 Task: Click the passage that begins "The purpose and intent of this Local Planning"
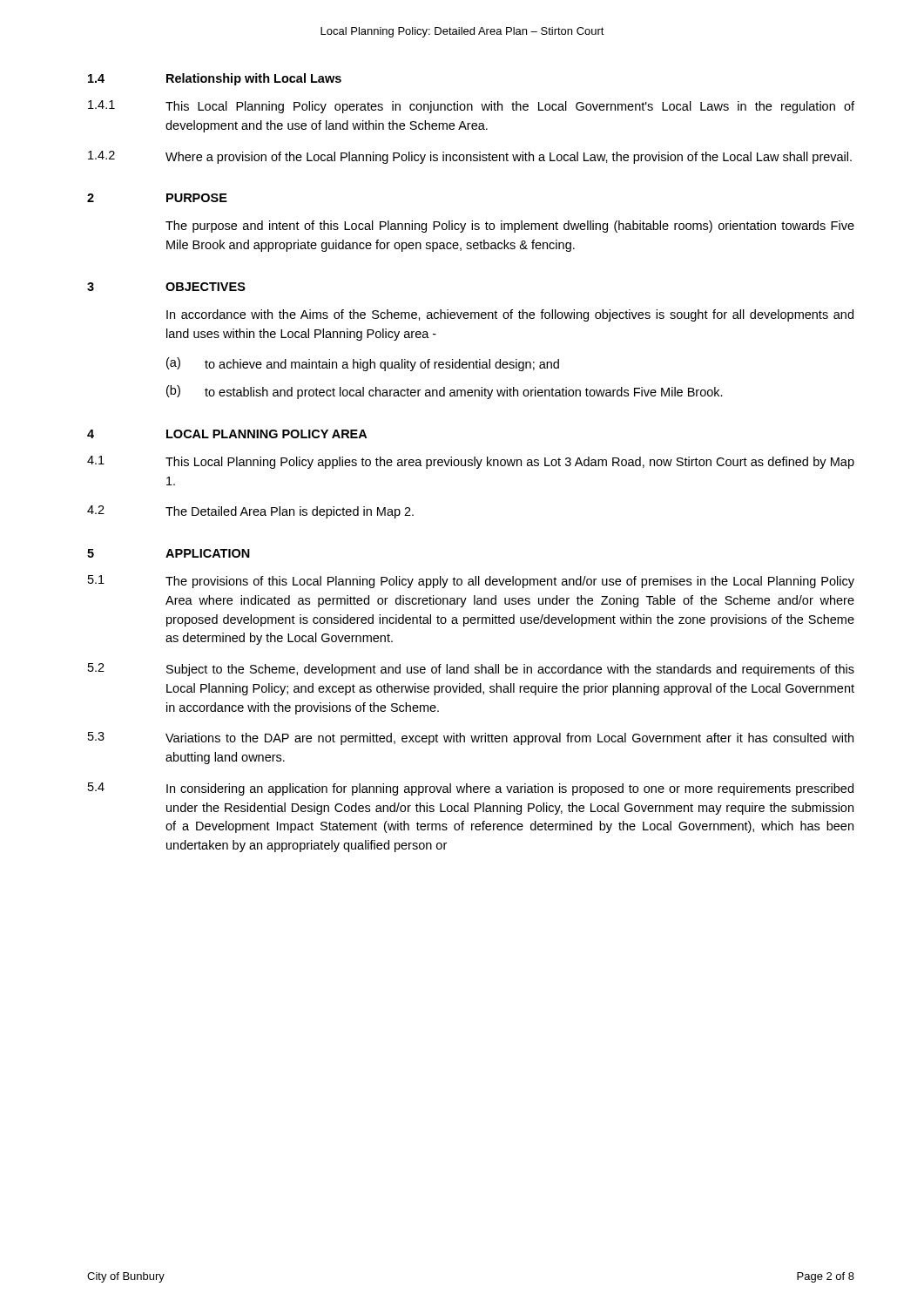pos(510,235)
